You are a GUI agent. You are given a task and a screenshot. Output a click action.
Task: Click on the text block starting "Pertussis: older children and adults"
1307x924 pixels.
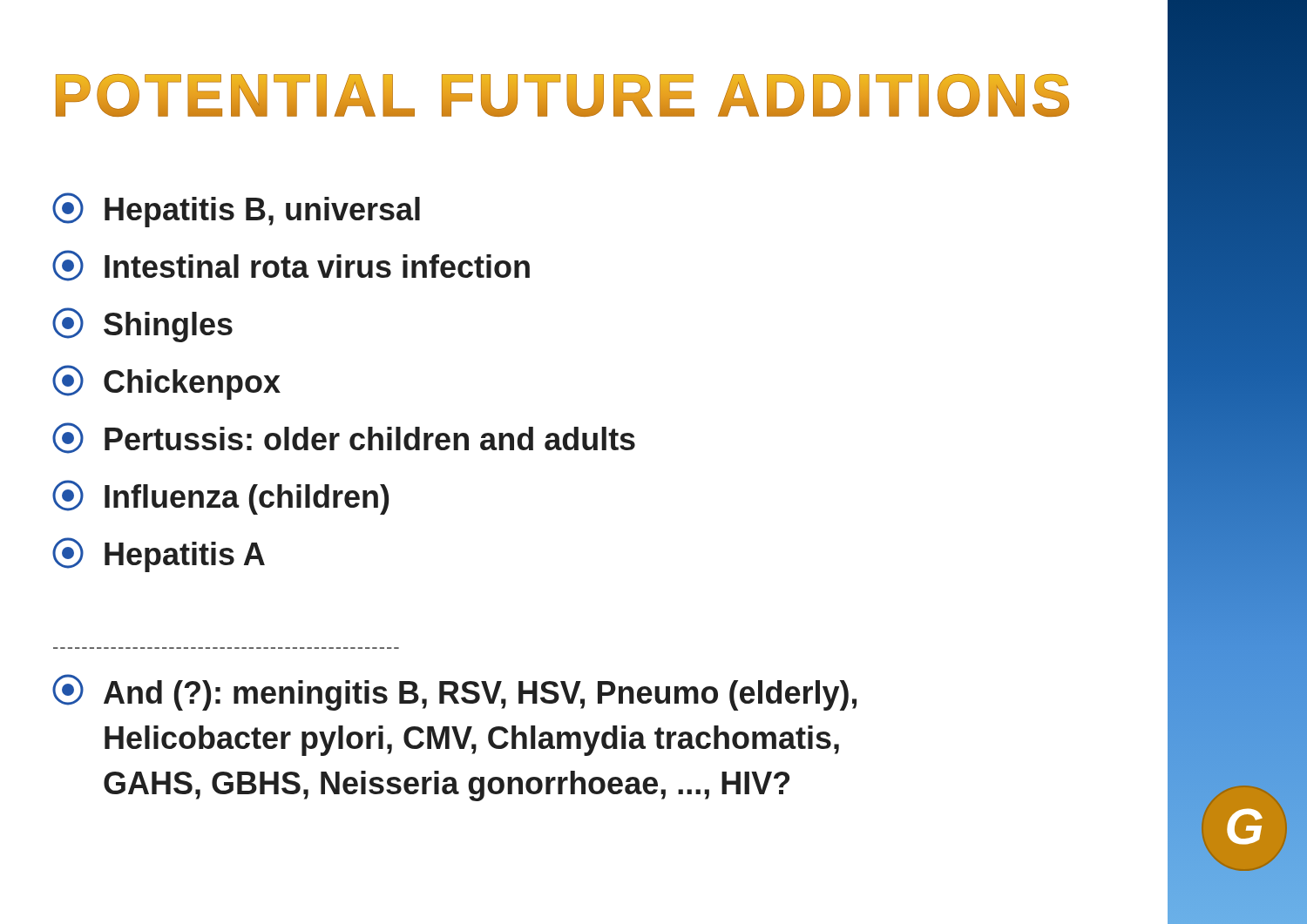click(344, 440)
